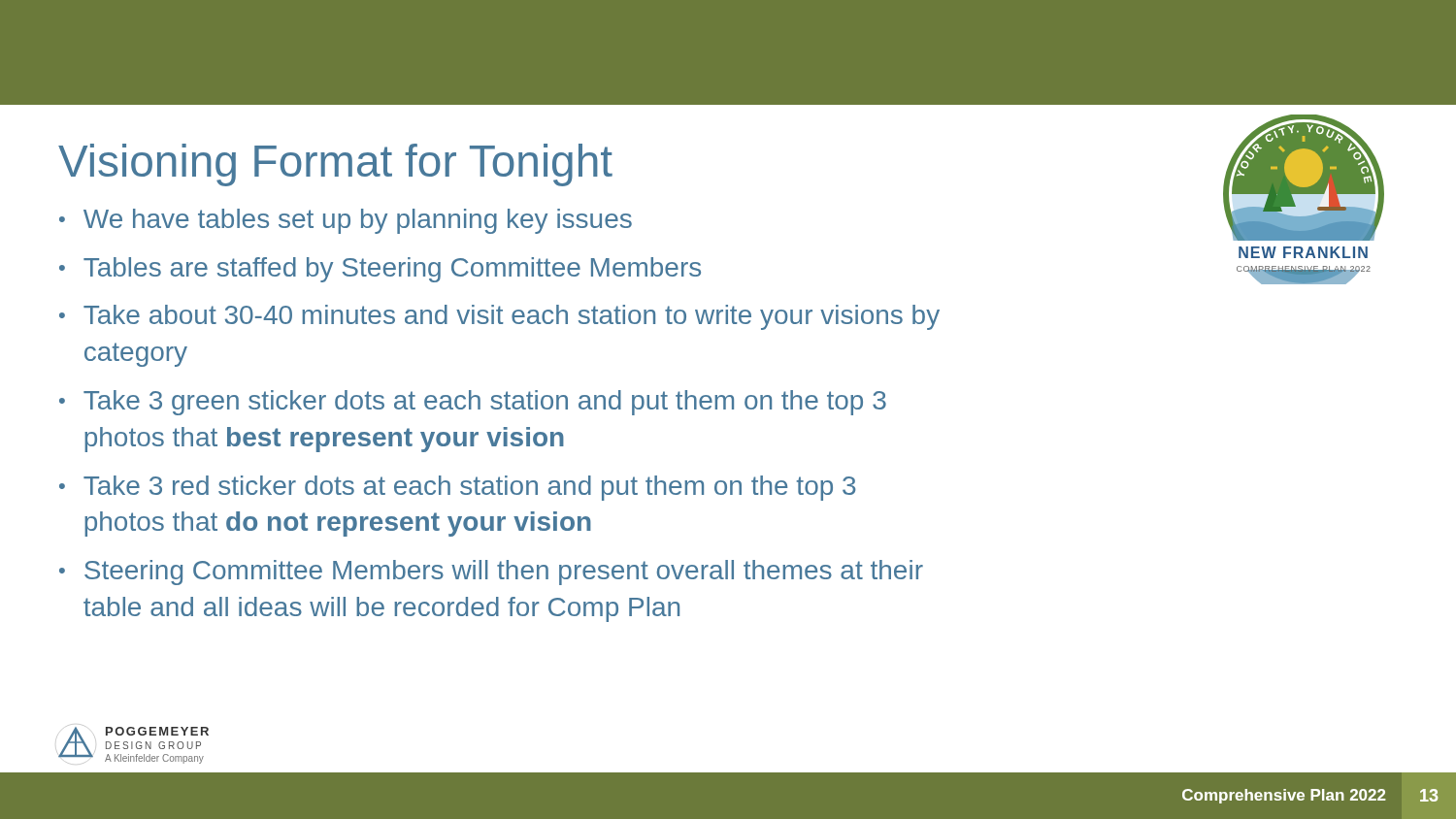The width and height of the screenshot is (1456, 819).
Task: Point to the element starting "• Steering Committee Members will then present overall"
Action: point(728,589)
